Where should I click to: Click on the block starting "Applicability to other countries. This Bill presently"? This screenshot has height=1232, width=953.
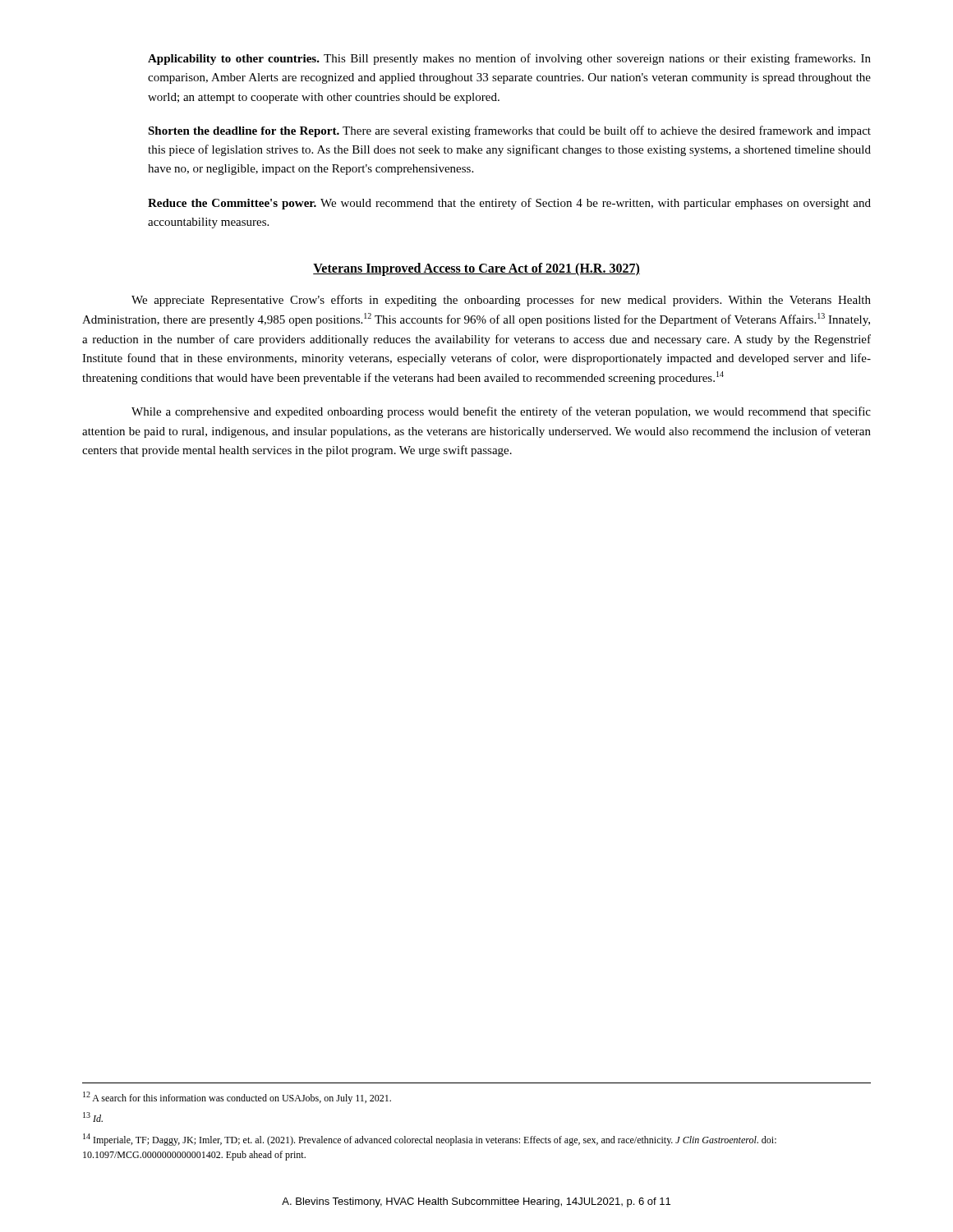pyautogui.click(x=509, y=78)
